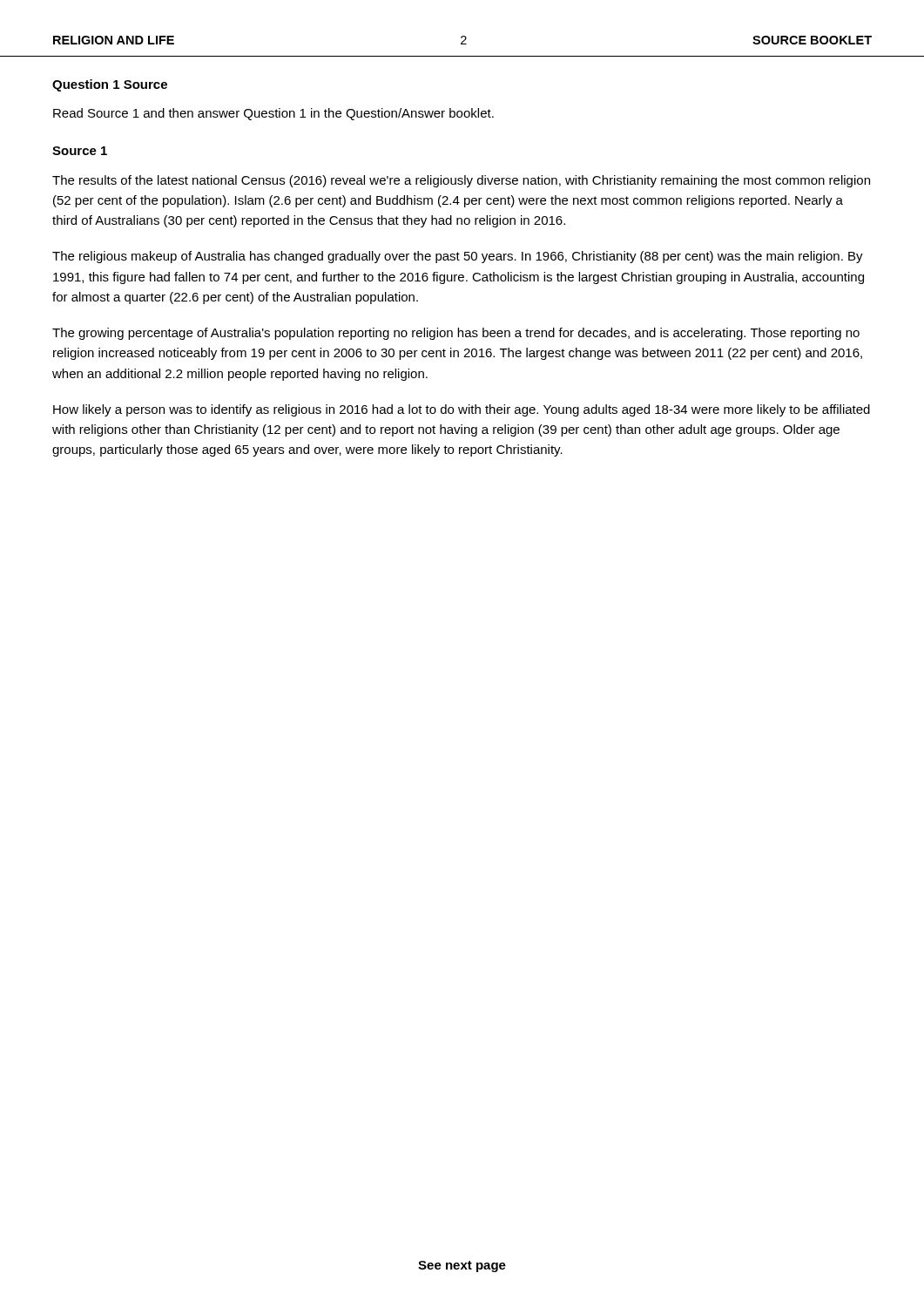
Task: Locate the block of text that opens with "How likely a"
Action: click(x=461, y=429)
